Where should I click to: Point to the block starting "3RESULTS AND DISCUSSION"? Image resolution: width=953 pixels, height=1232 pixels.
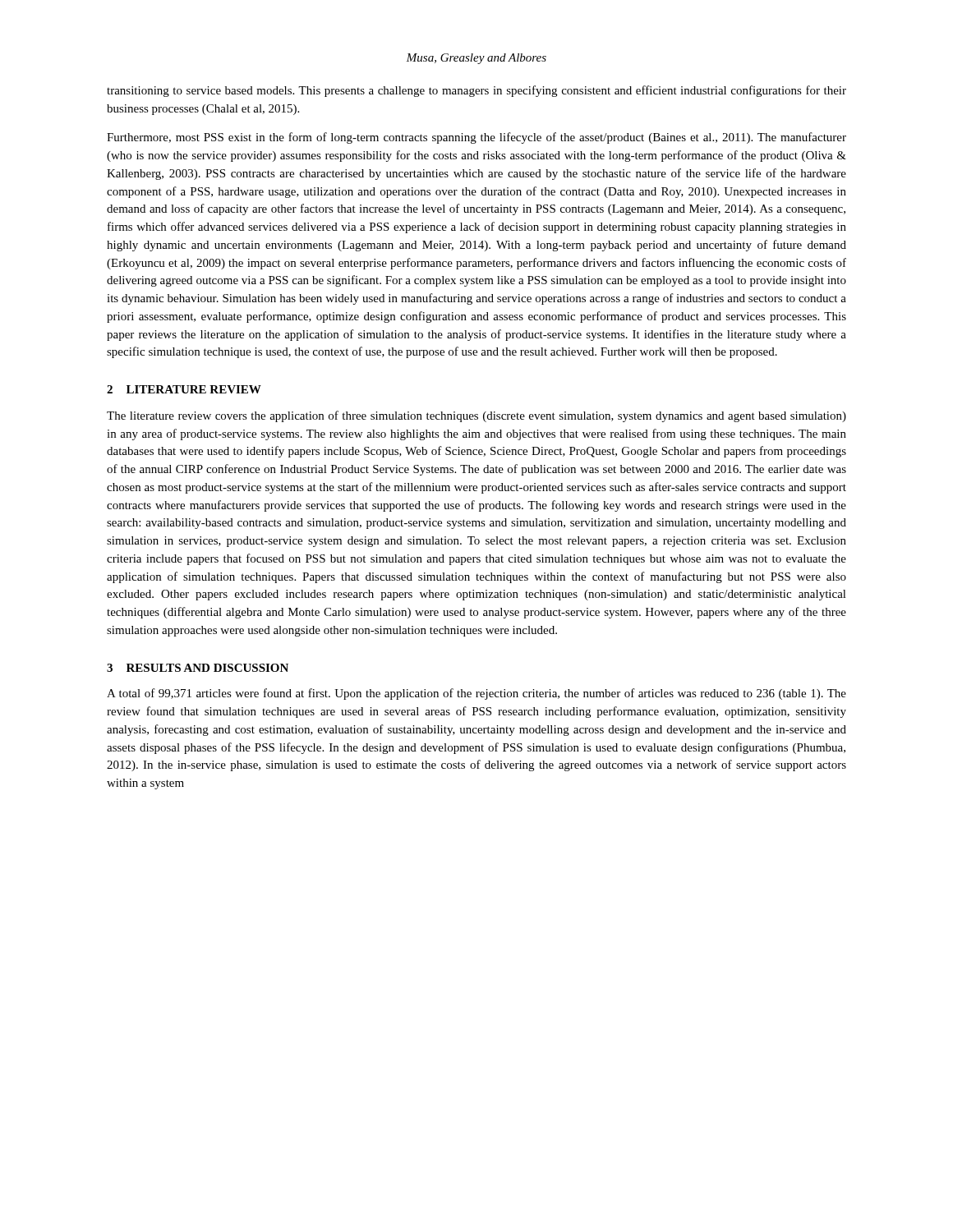(x=198, y=668)
